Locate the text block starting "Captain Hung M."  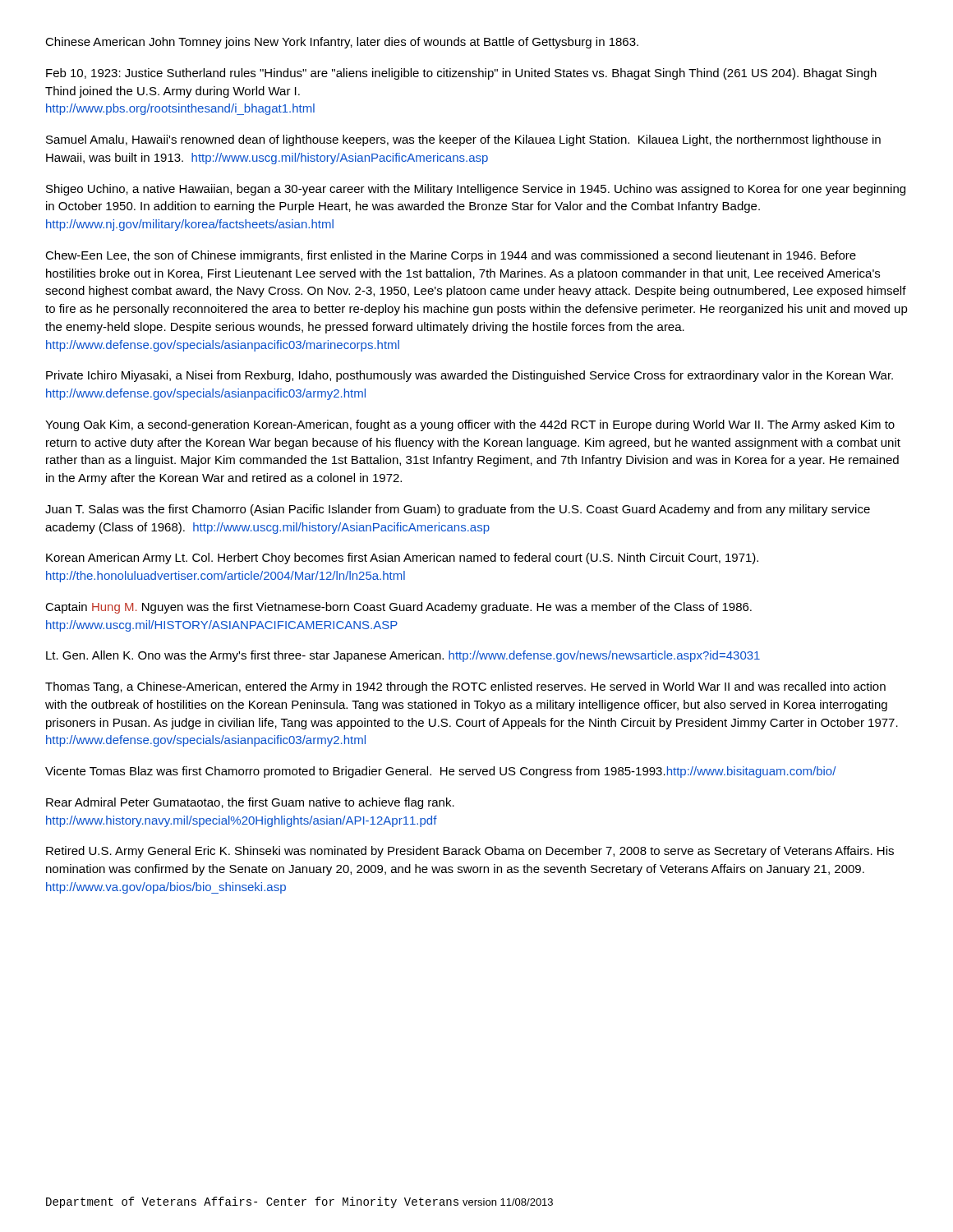coord(399,615)
